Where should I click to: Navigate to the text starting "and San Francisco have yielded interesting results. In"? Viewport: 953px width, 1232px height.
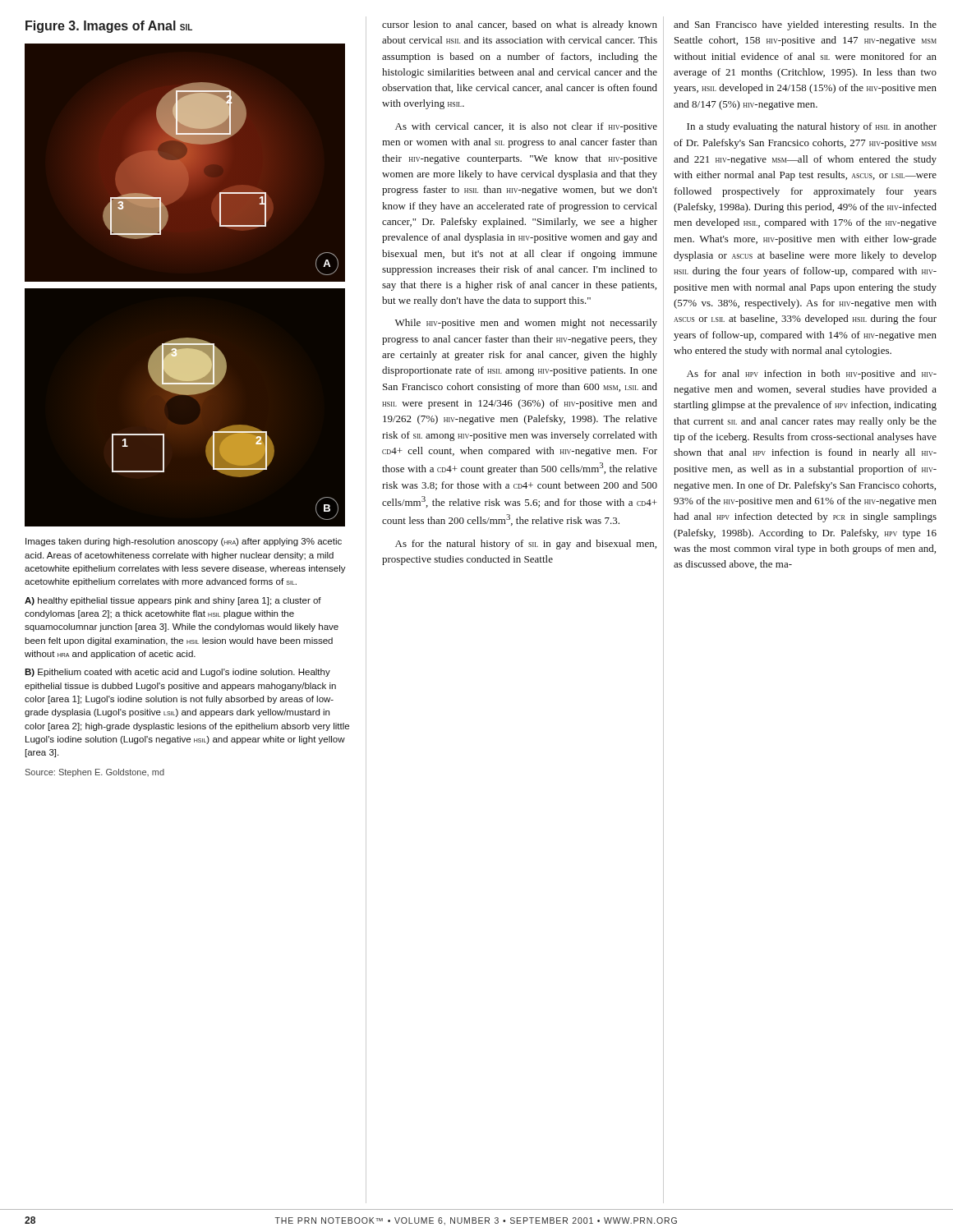(x=805, y=294)
